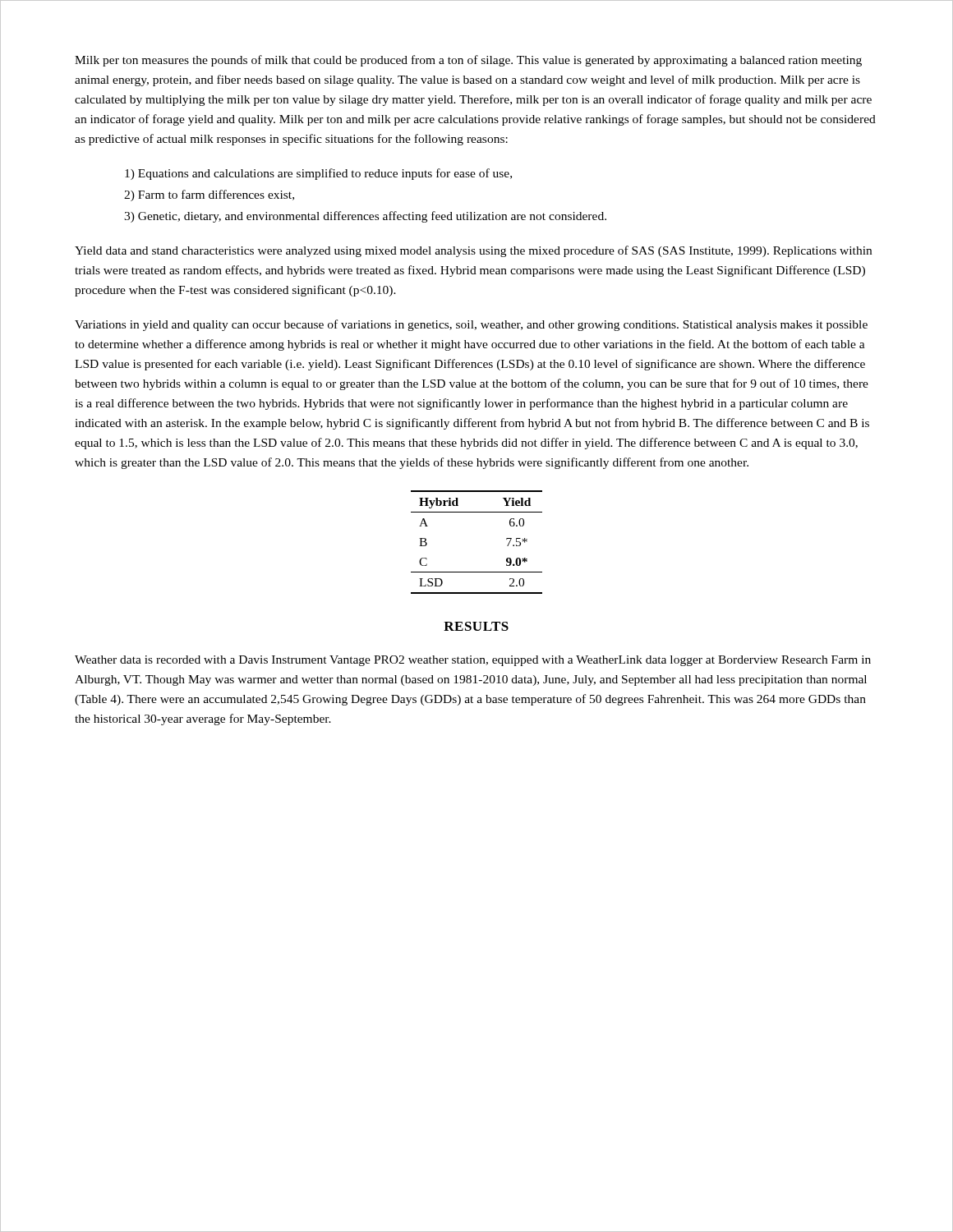Point to the text starting "Yield data and stand characteristics were analyzed"
This screenshot has height=1232, width=953.
[473, 270]
